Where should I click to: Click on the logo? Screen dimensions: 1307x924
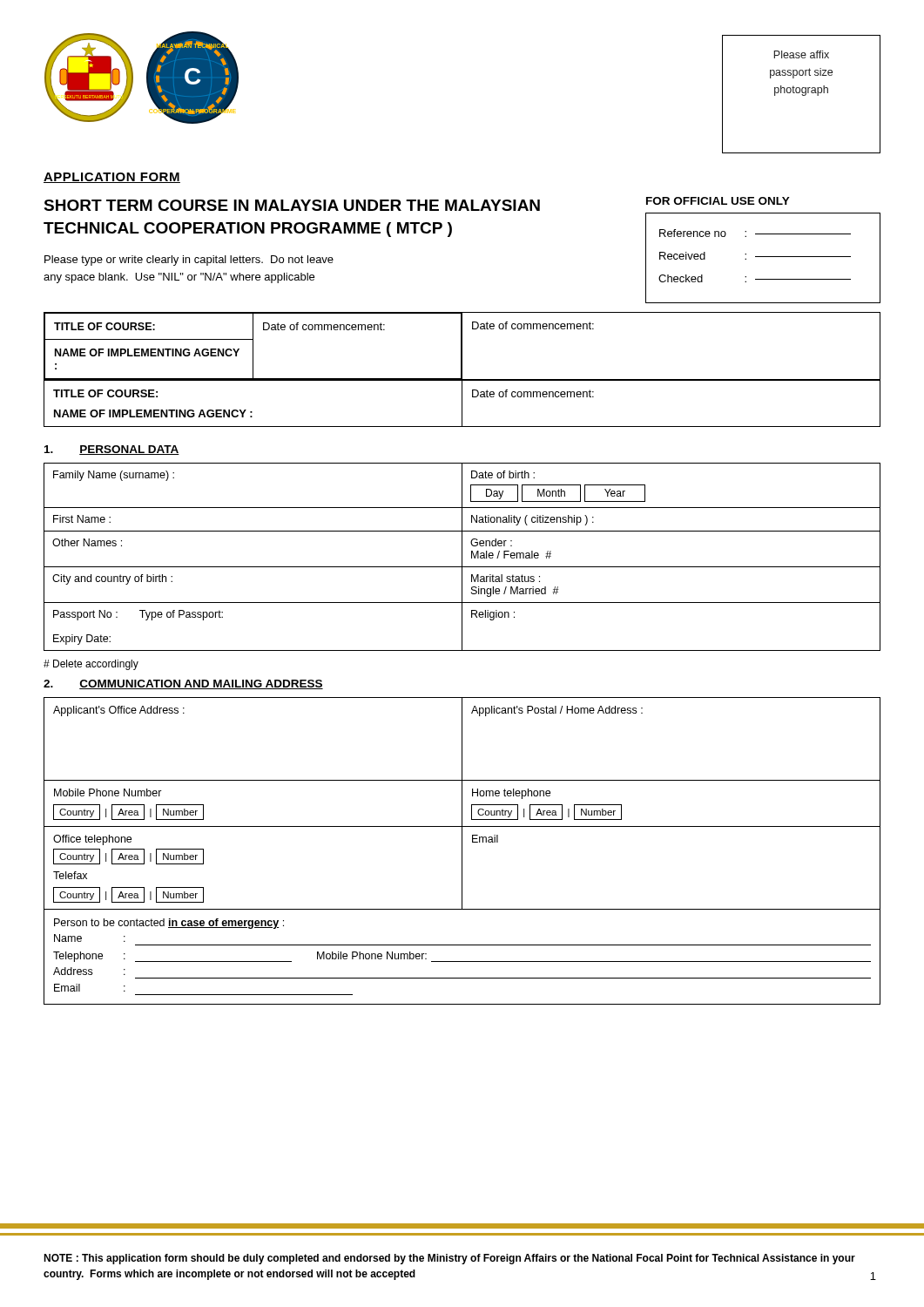pyautogui.click(x=142, y=78)
